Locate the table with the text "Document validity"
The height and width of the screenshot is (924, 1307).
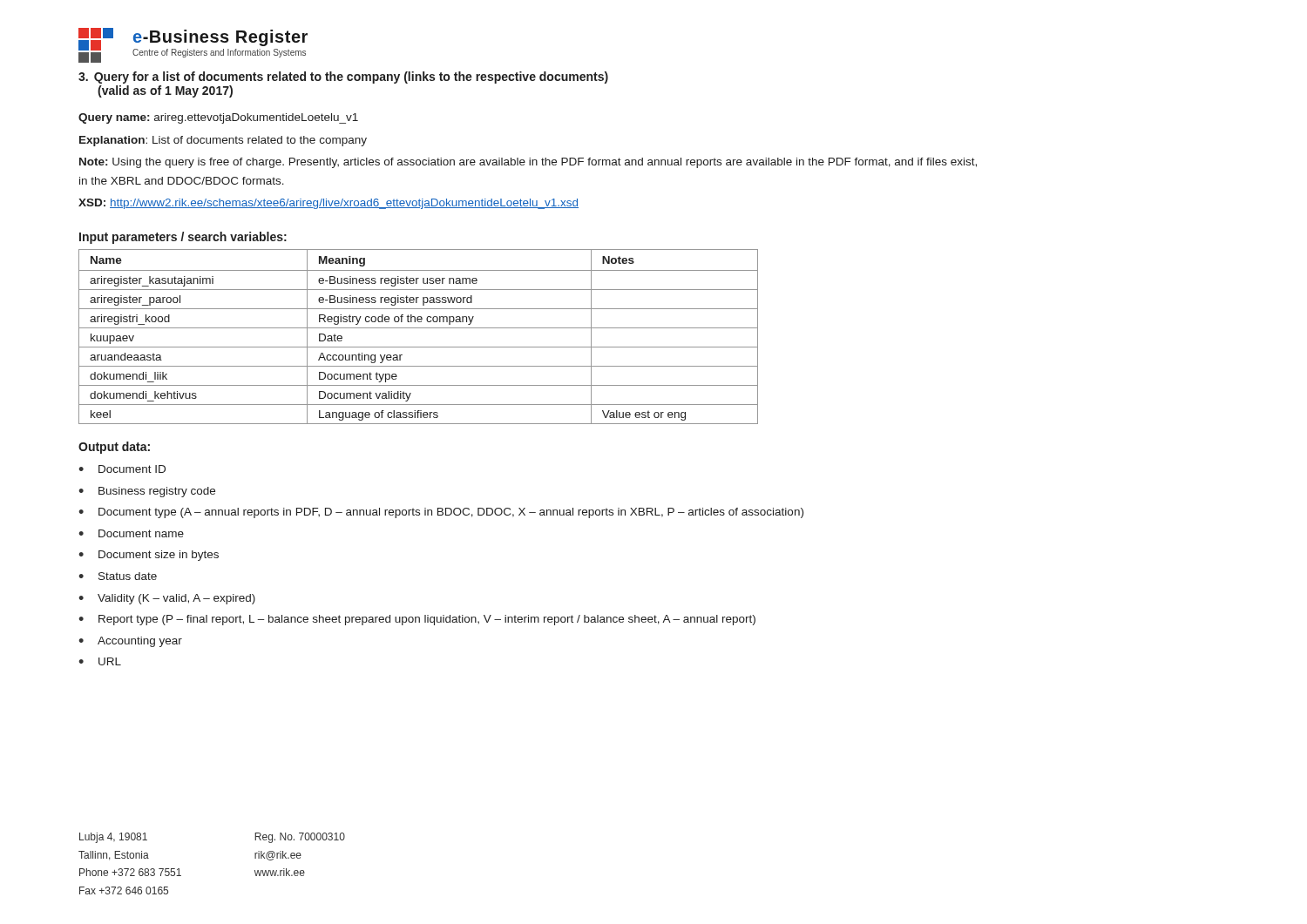point(654,337)
